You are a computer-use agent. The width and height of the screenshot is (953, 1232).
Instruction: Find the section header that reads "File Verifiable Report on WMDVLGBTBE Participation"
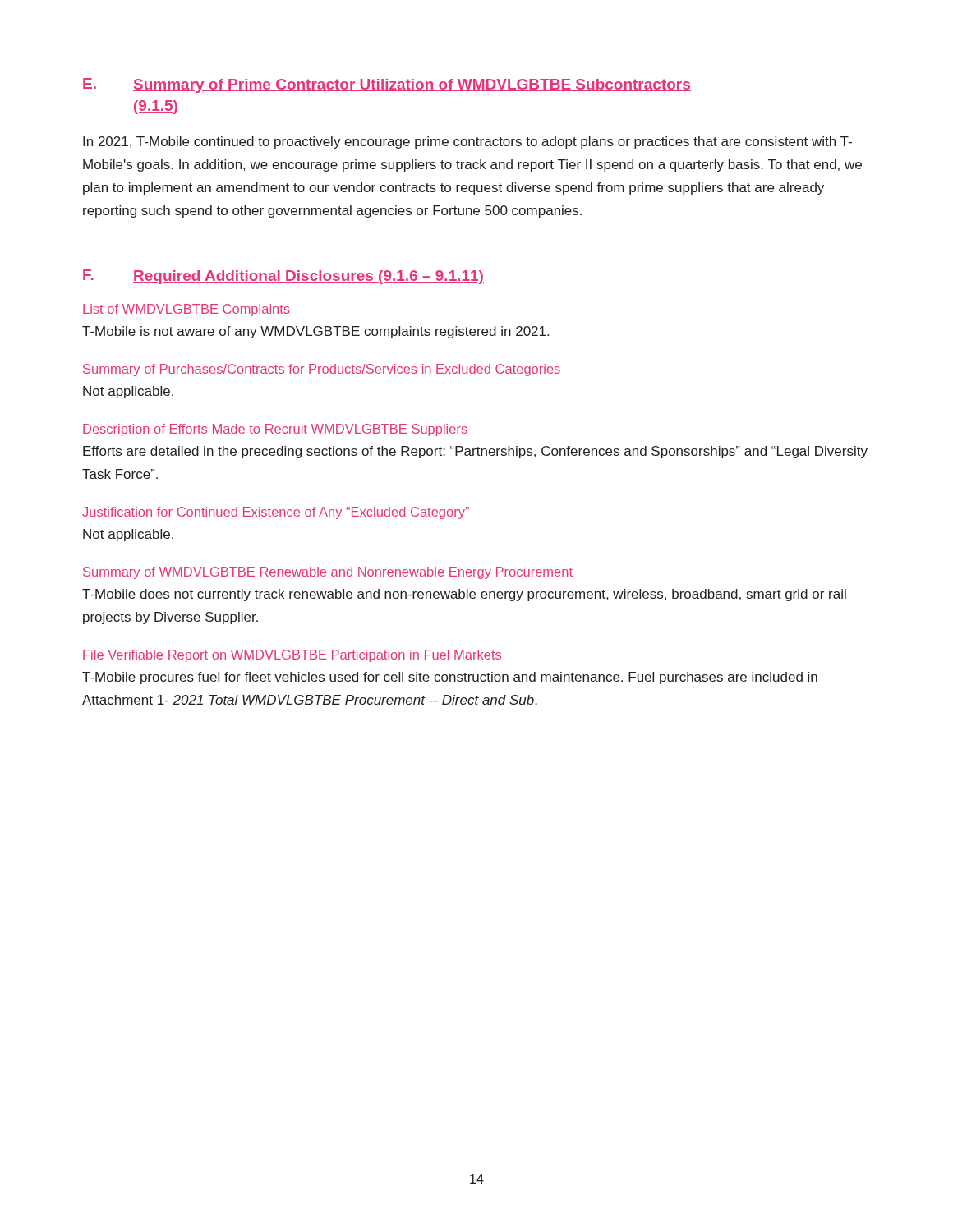292,655
